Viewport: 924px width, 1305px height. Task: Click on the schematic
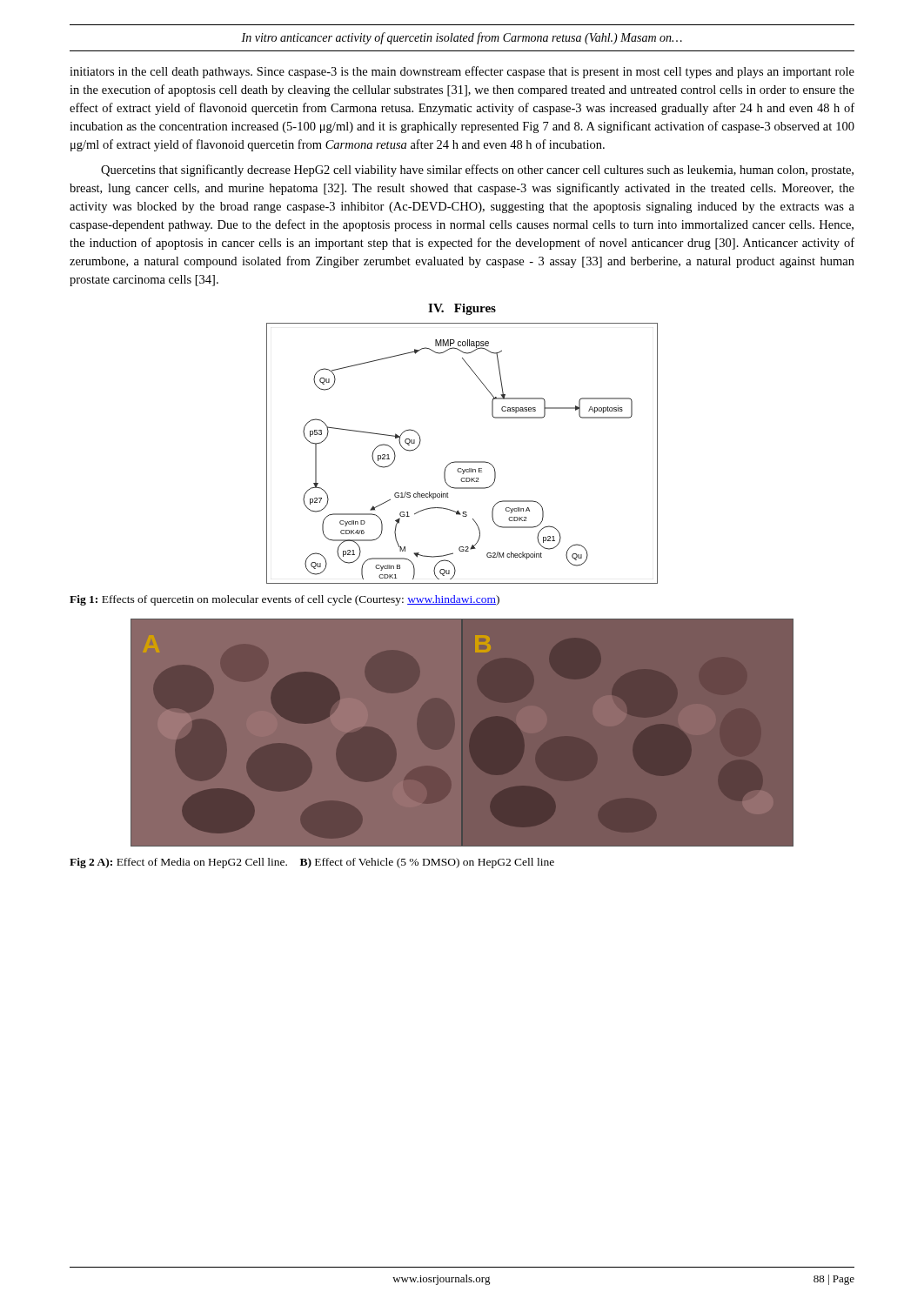pos(462,455)
